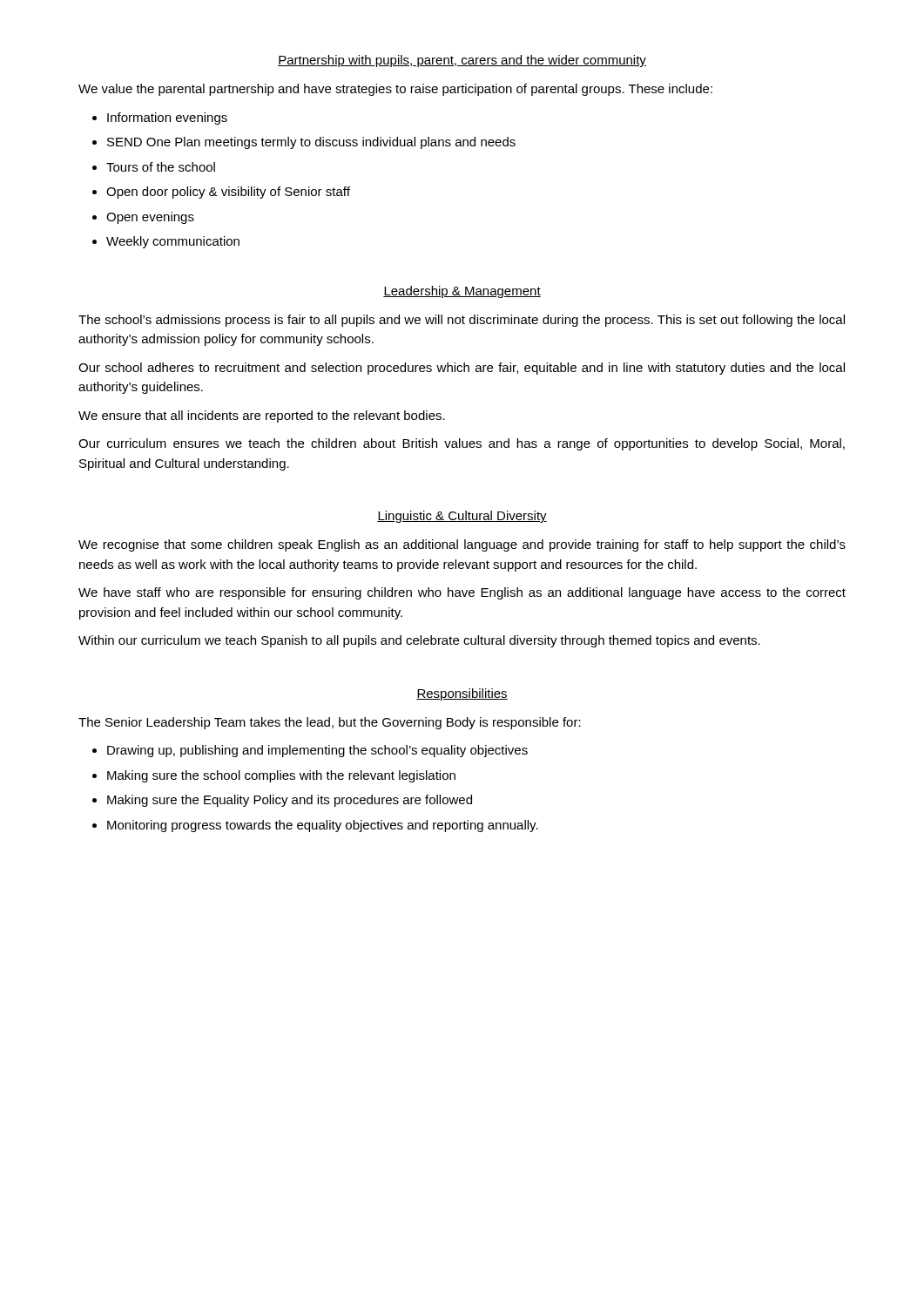Locate the text "Weekly communication"
This screenshot has width=924, height=1307.
coord(166,242)
